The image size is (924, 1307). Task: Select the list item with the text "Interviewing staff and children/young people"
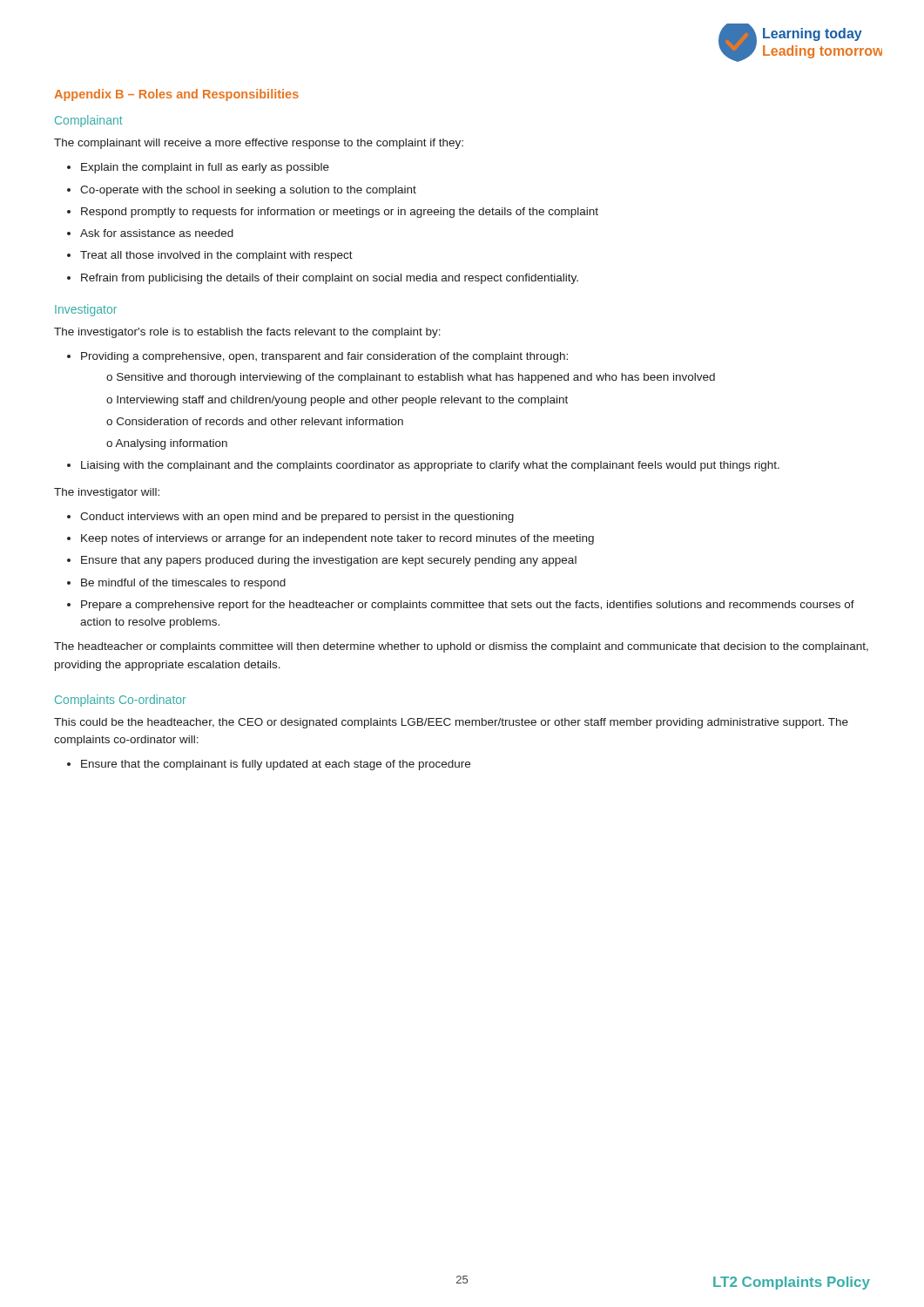pos(342,399)
